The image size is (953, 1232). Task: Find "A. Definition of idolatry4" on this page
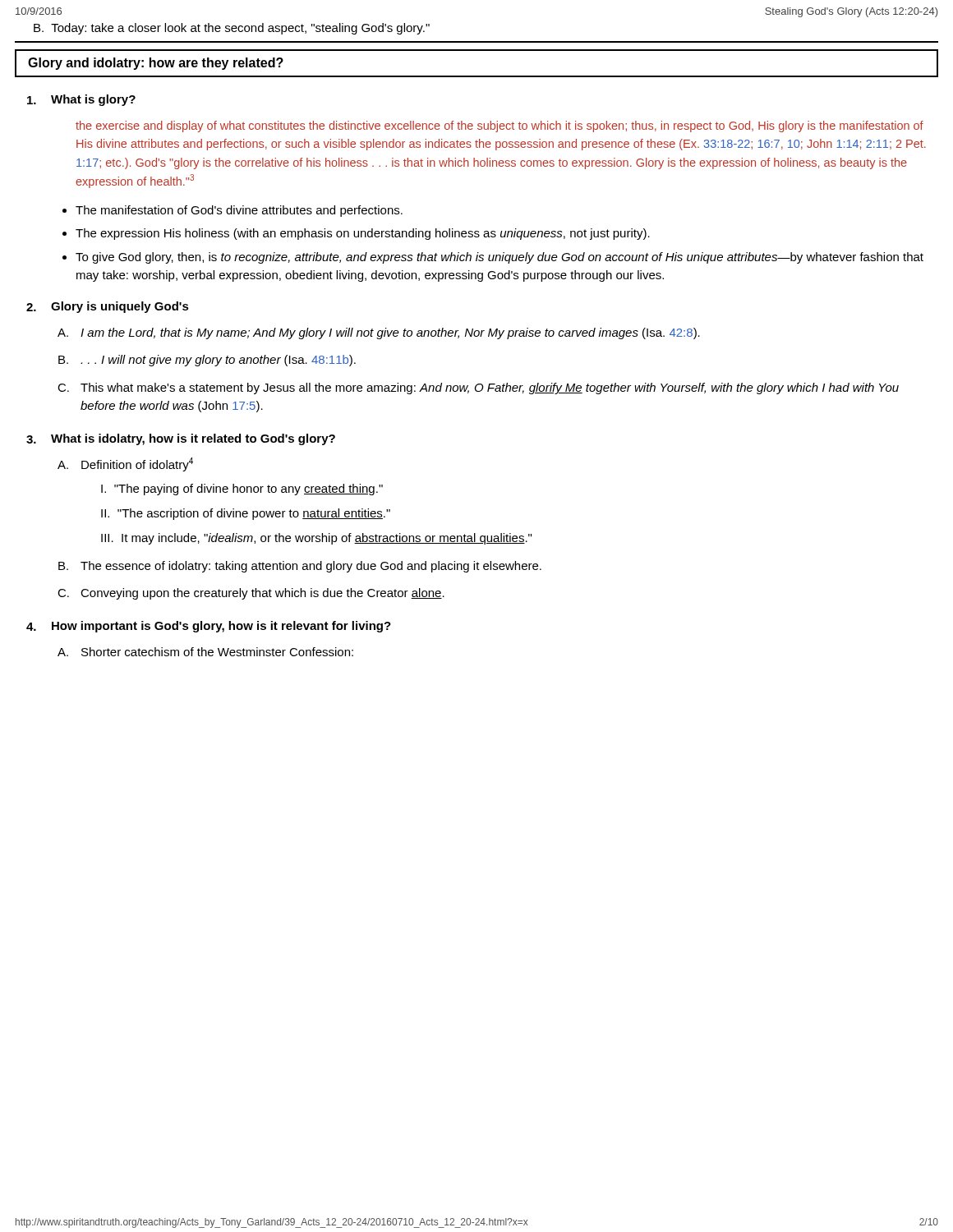coord(125,465)
